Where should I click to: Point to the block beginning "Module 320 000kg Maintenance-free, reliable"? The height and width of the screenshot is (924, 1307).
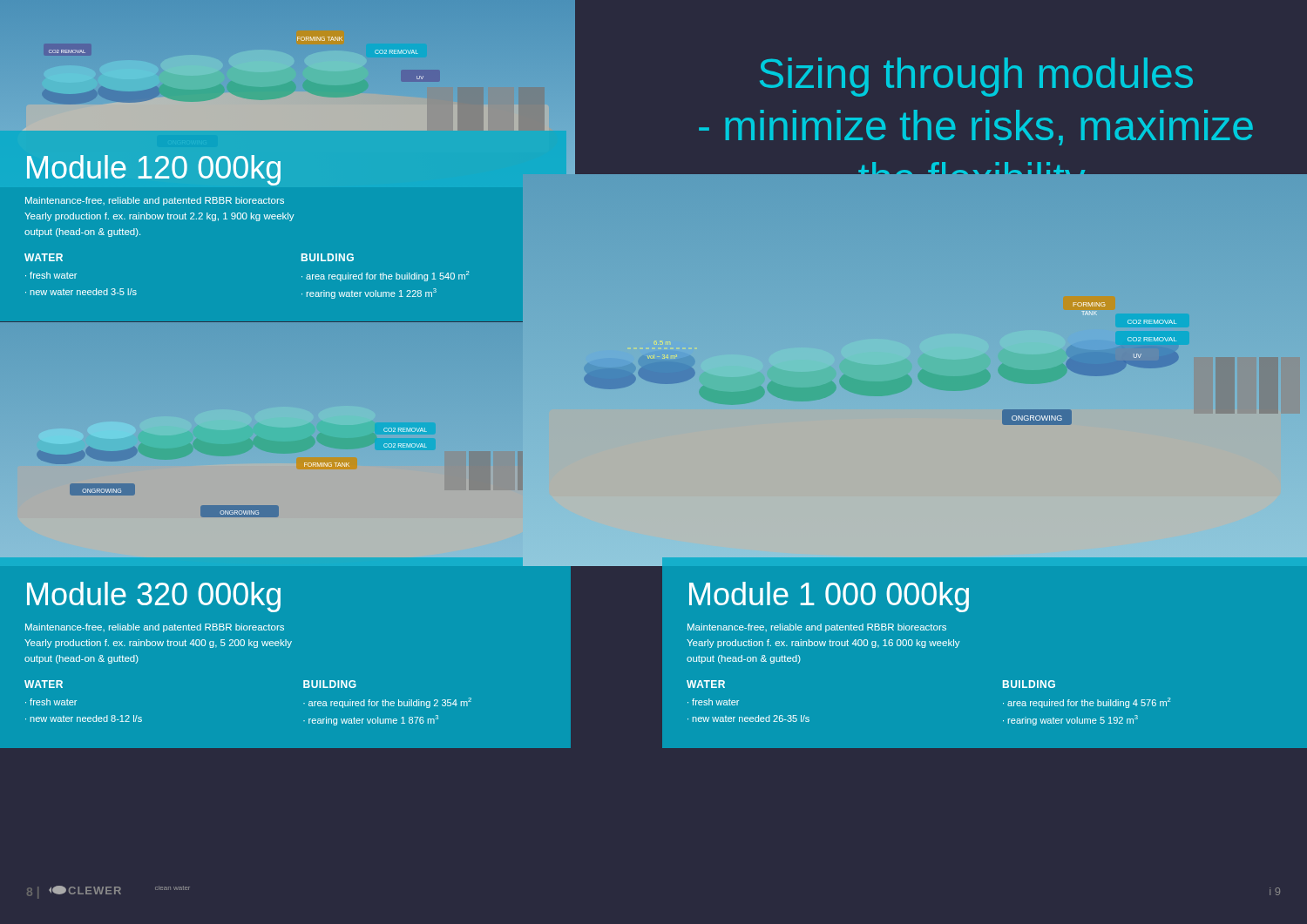[x=285, y=653]
